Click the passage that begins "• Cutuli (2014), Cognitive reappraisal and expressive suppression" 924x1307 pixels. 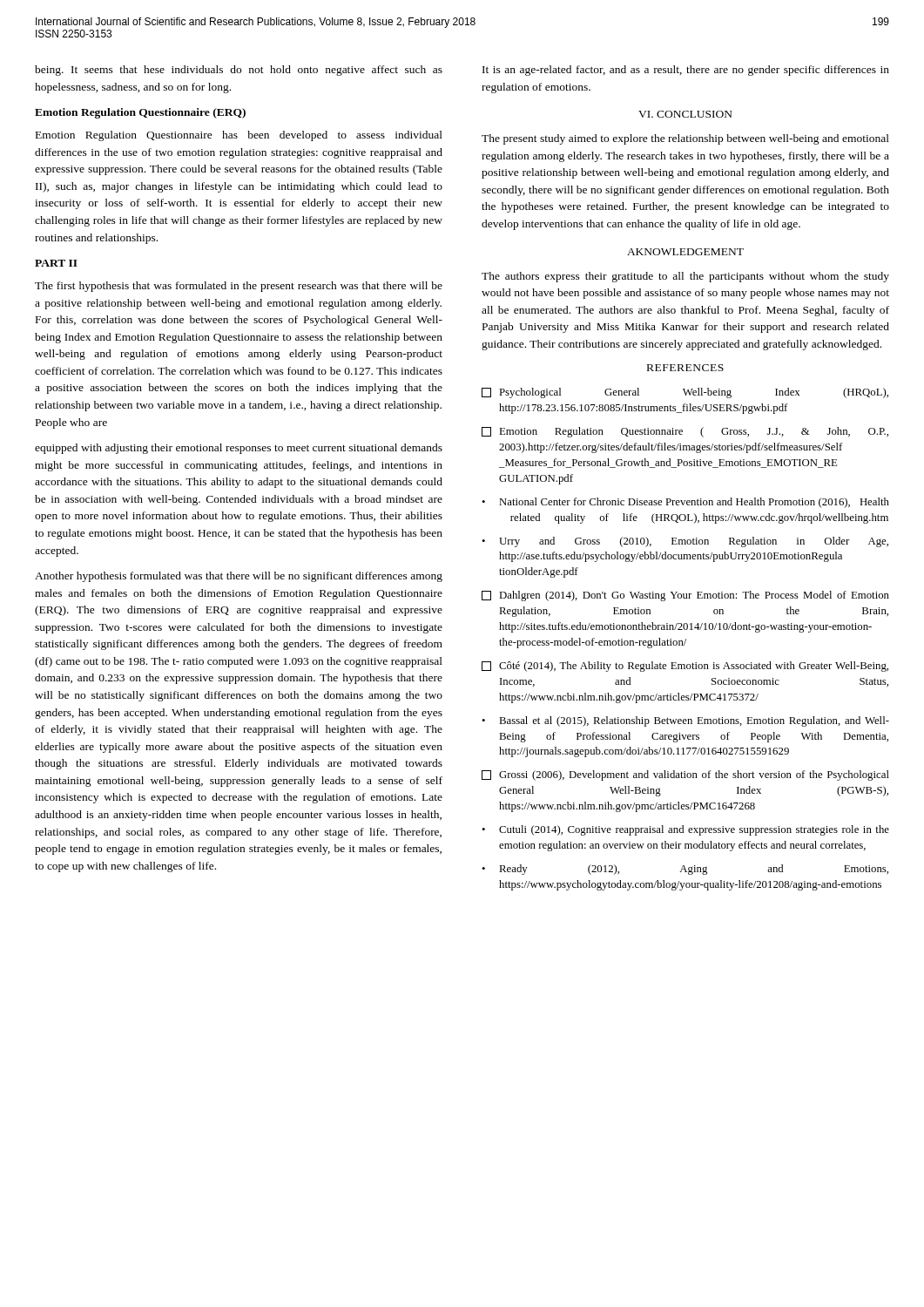point(685,838)
